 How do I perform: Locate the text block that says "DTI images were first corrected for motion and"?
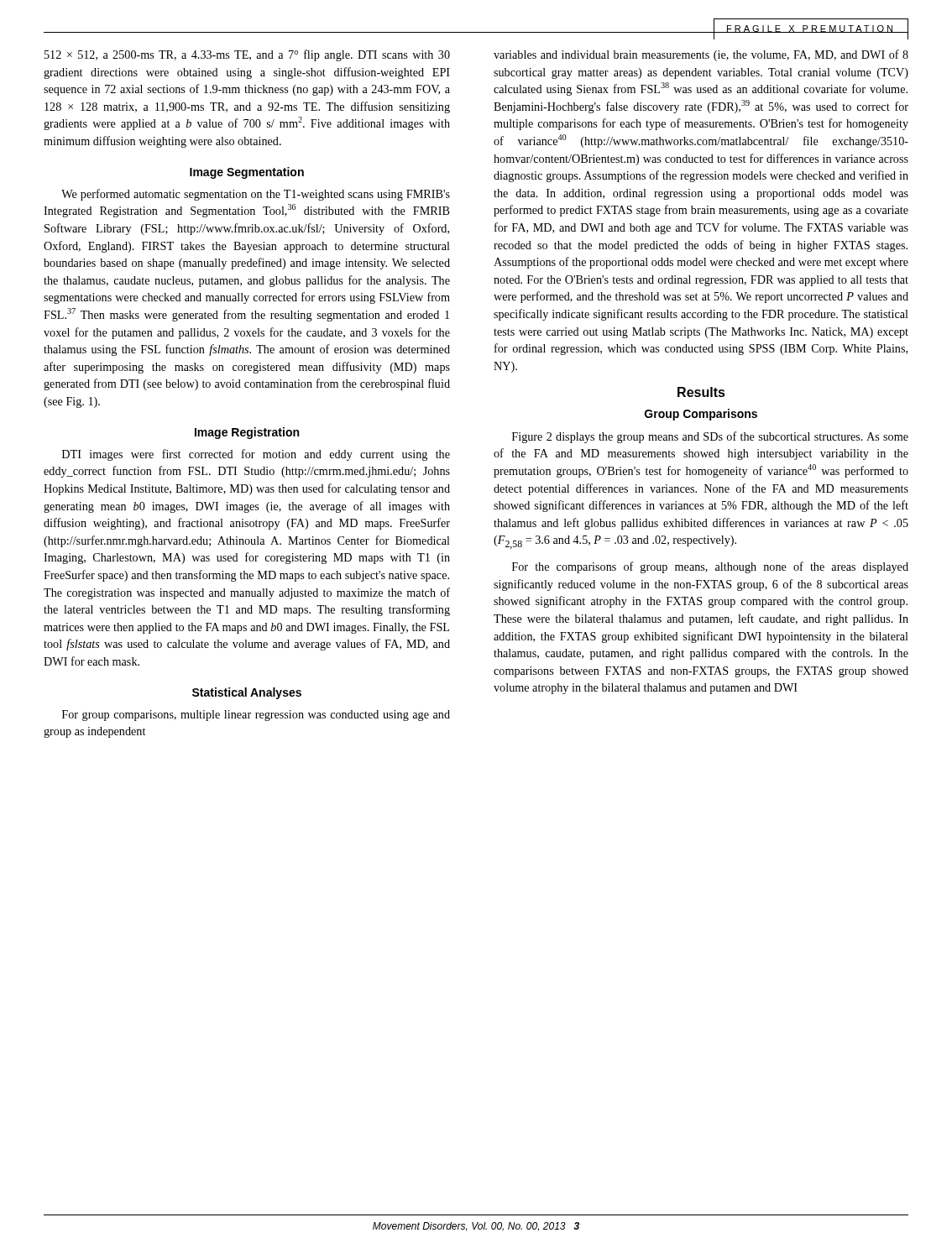(x=247, y=558)
